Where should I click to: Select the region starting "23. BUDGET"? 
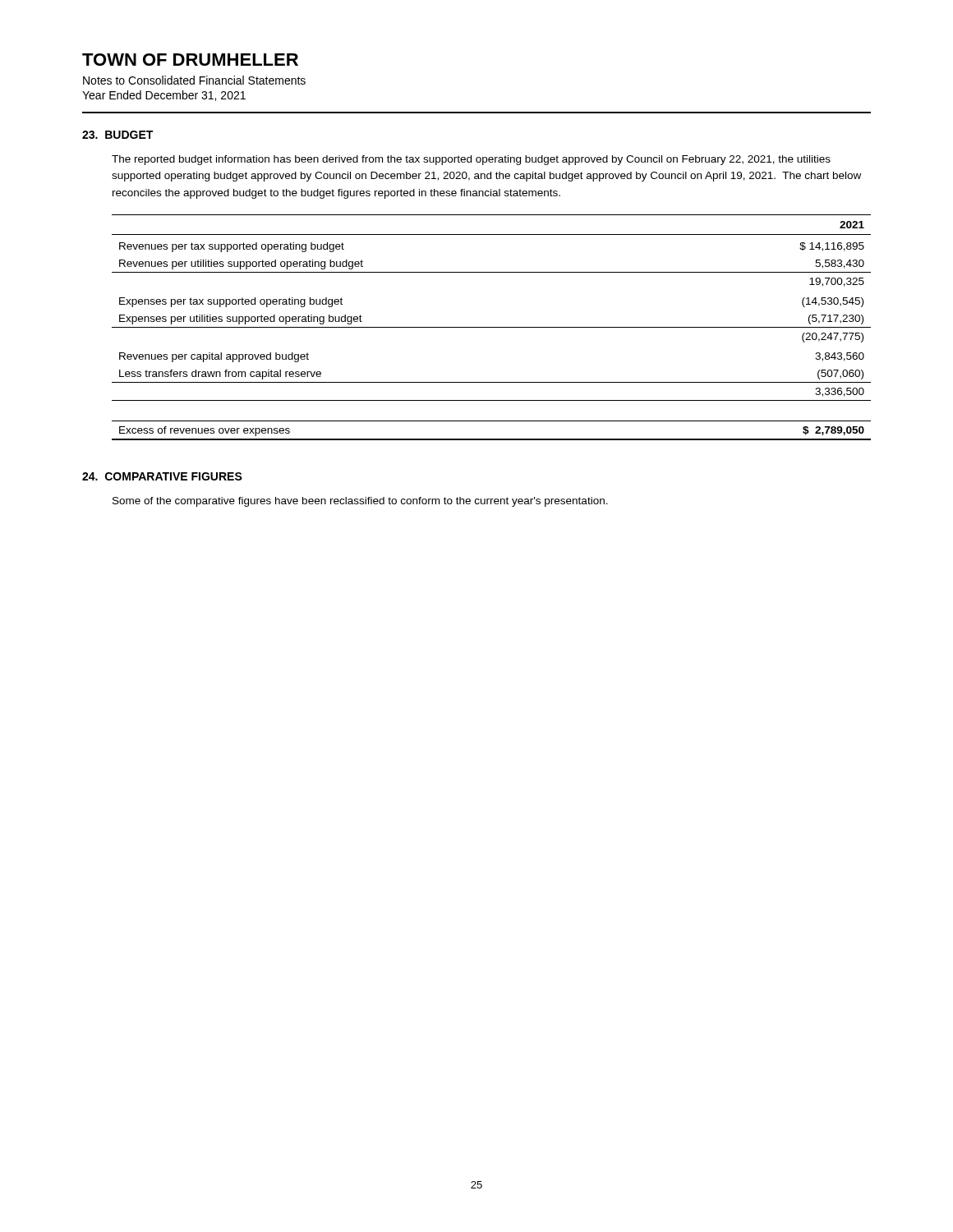tap(118, 135)
